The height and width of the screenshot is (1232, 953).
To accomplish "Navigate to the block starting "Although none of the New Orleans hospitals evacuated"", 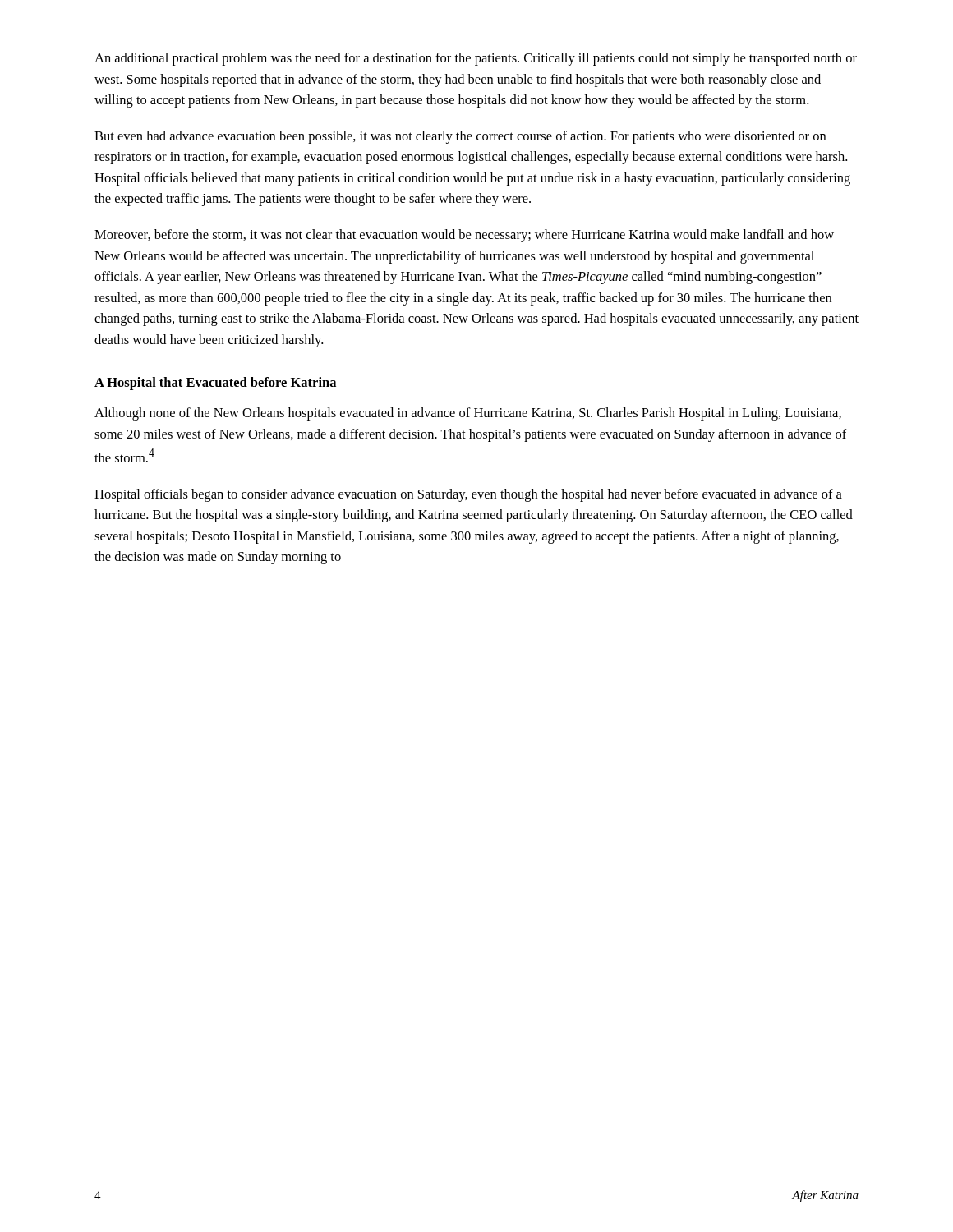I will 476,436.
